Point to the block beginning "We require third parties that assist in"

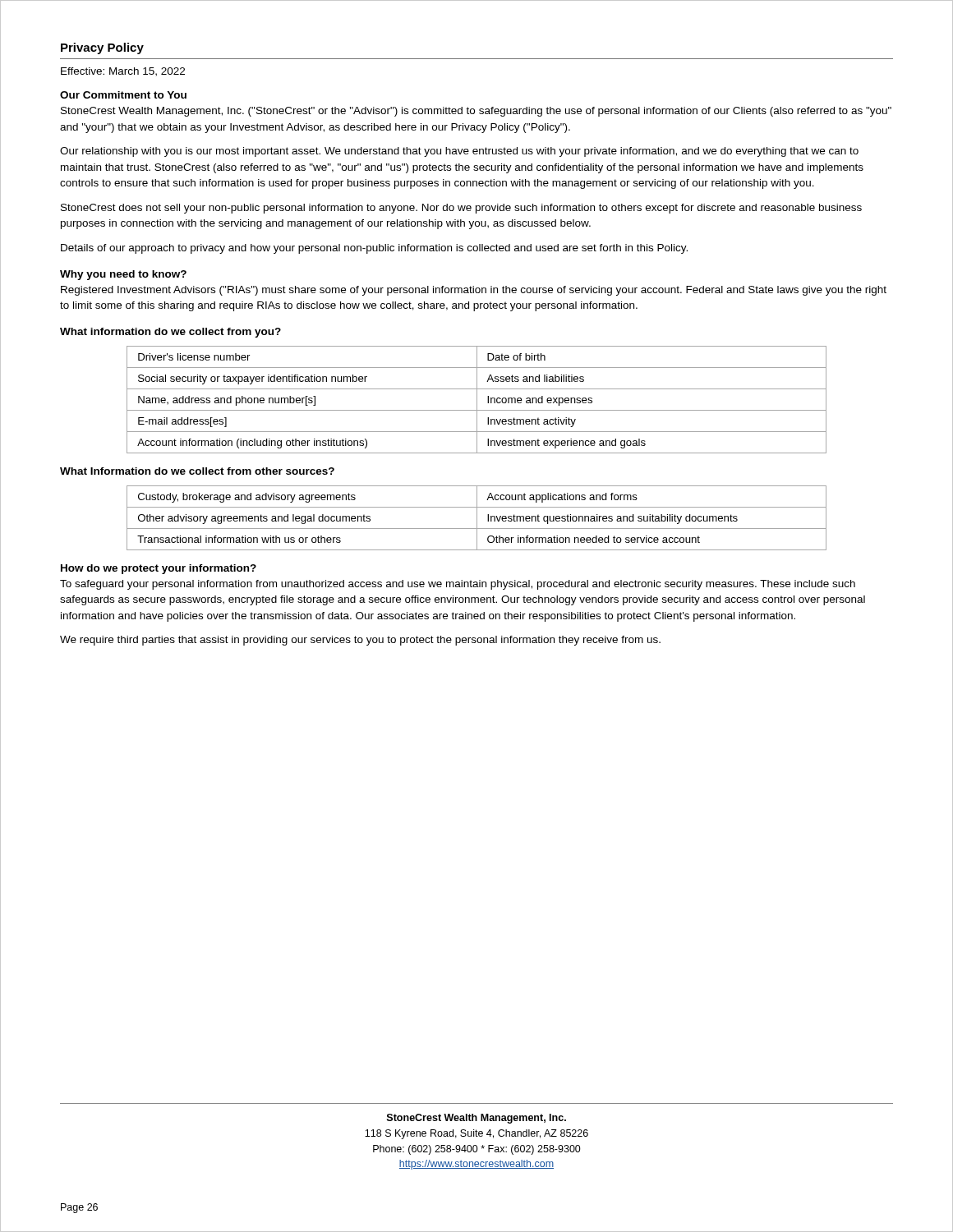[361, 640]
